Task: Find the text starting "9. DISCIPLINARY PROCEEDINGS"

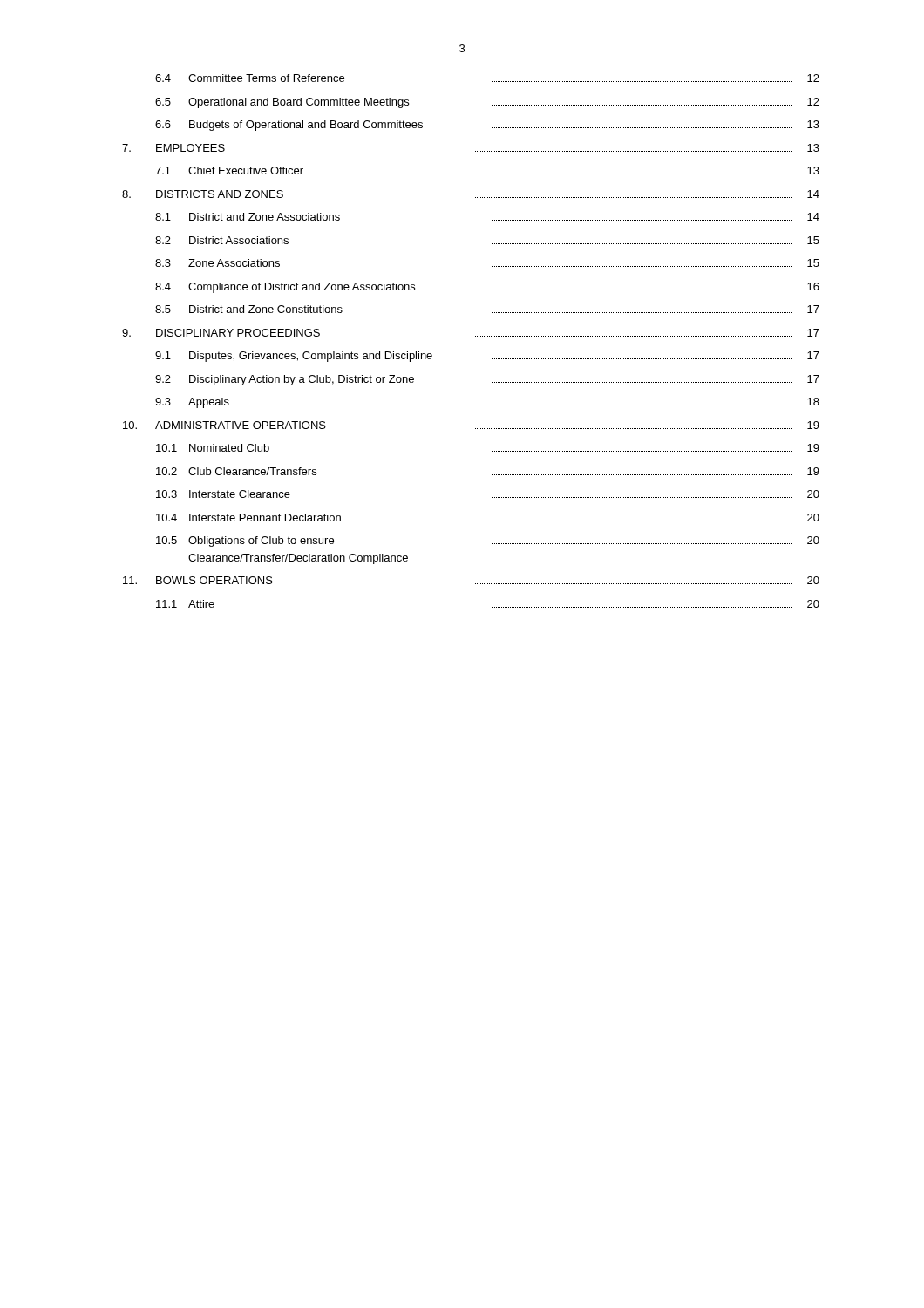Action: click(x=471, y=332)
